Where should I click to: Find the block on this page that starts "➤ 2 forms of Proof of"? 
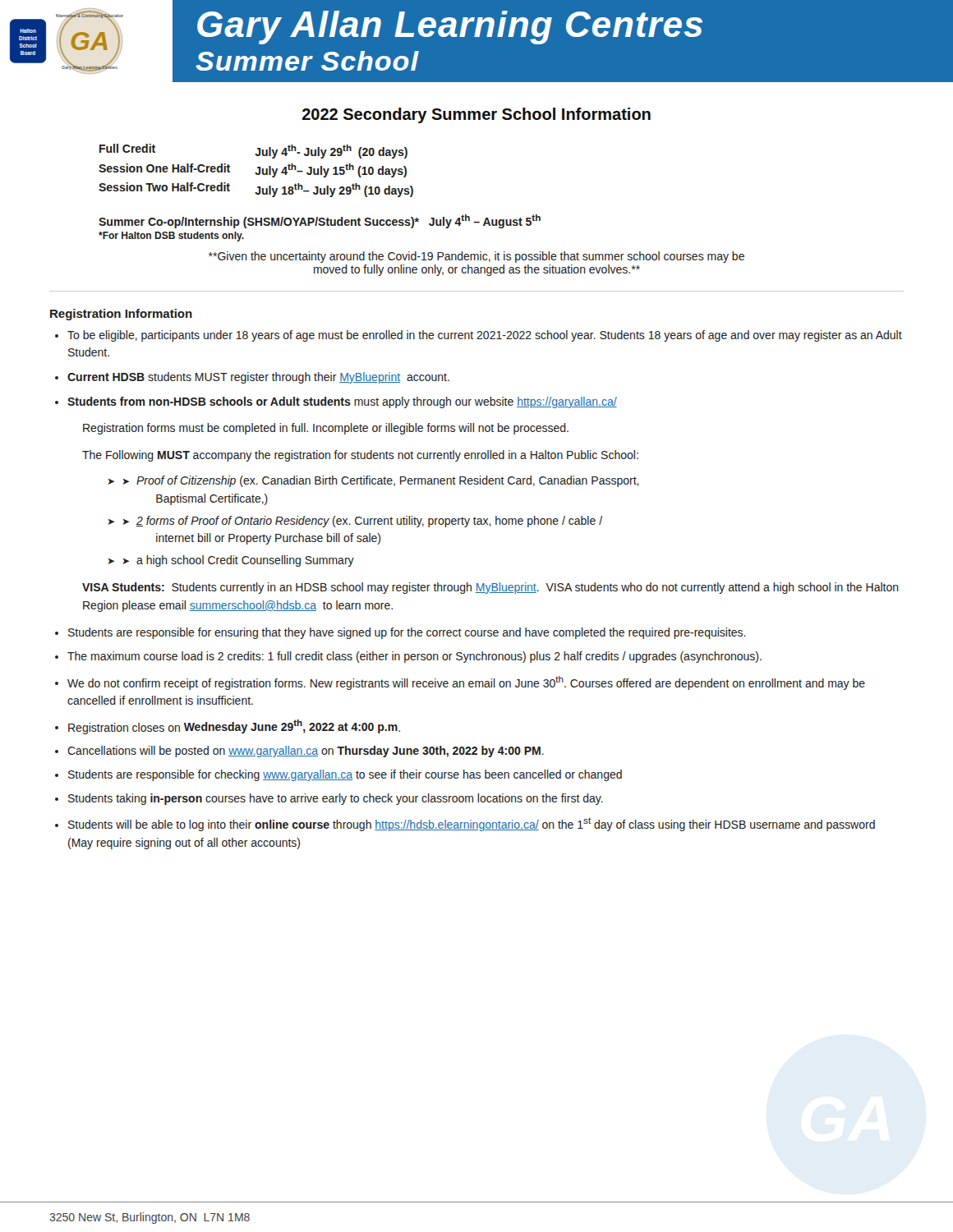[x=362, y=530]
